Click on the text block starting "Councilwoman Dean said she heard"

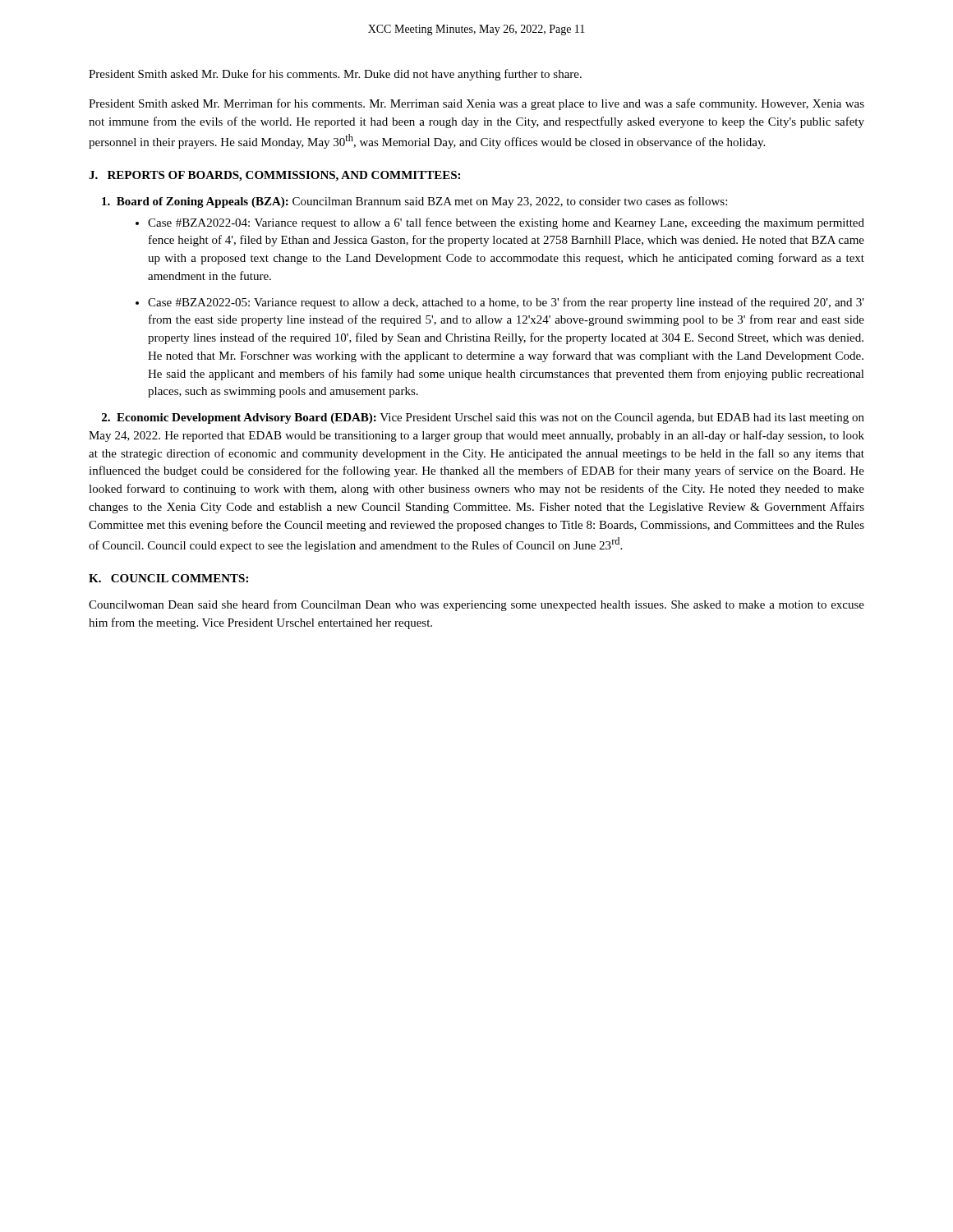(476, 613)
